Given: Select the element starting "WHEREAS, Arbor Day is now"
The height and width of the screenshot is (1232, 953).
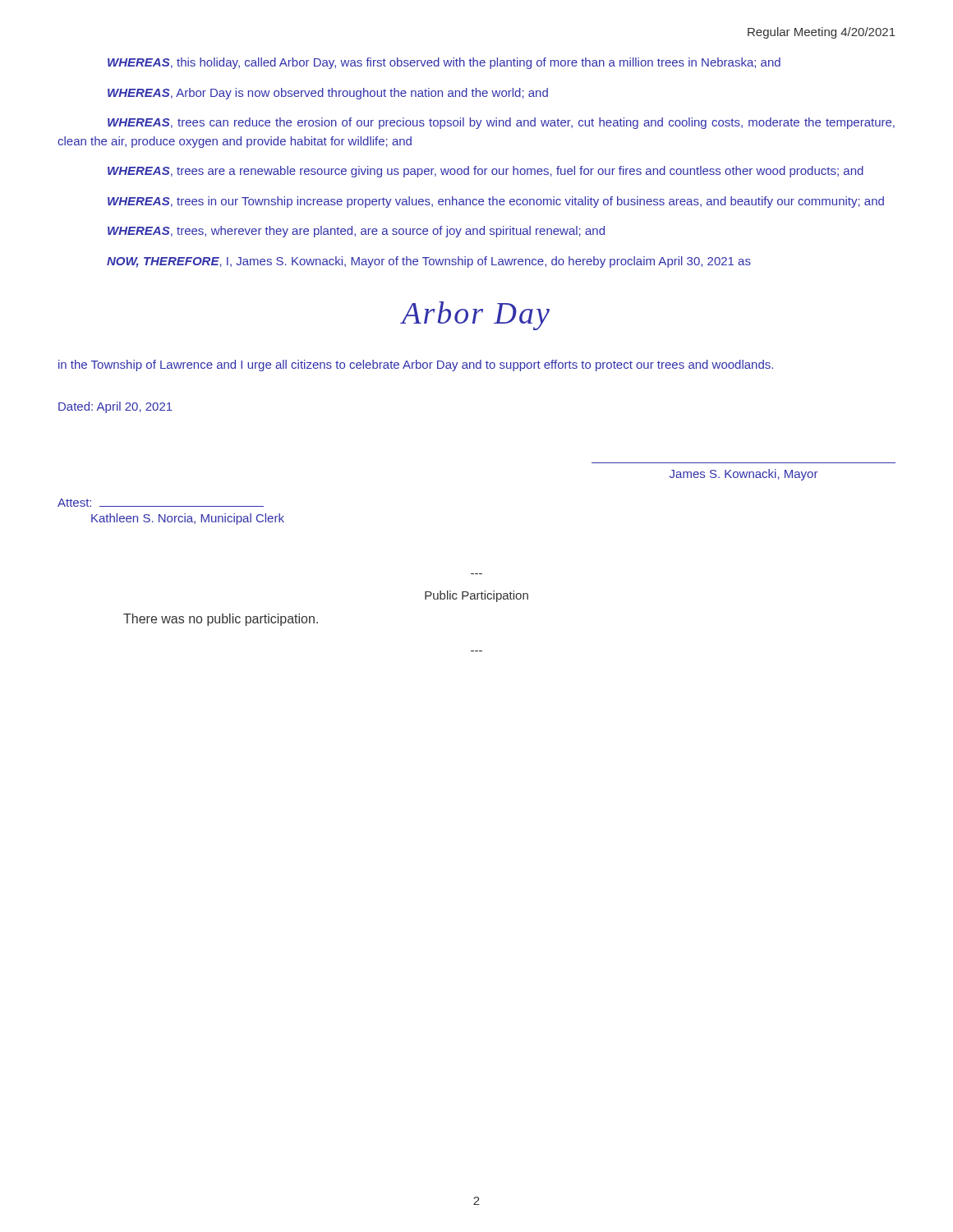Looking at the screenshot, I should 328,92.
